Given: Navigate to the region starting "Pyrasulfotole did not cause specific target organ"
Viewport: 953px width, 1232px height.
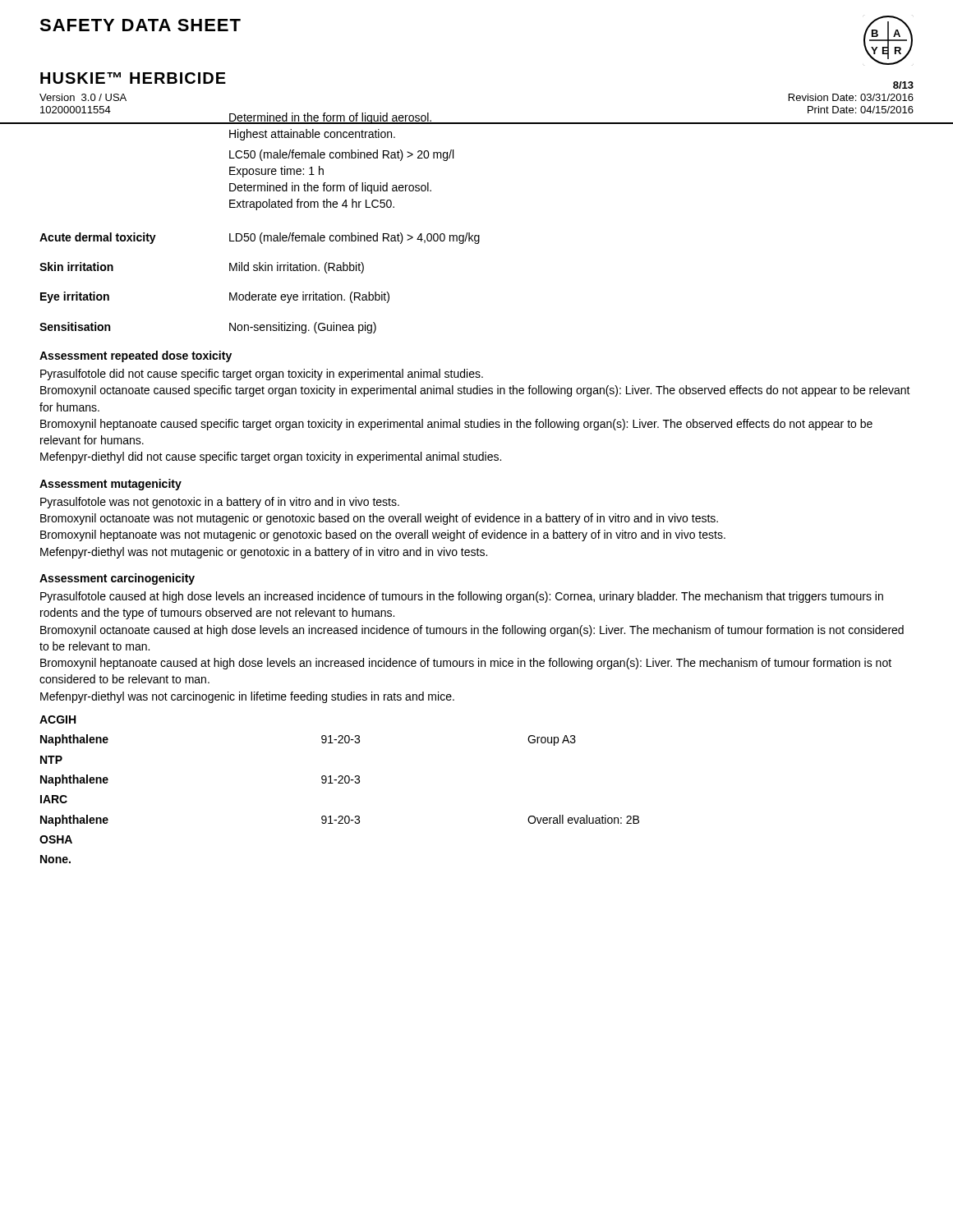Looking at the screenshot, I should (x=475, y=415).
